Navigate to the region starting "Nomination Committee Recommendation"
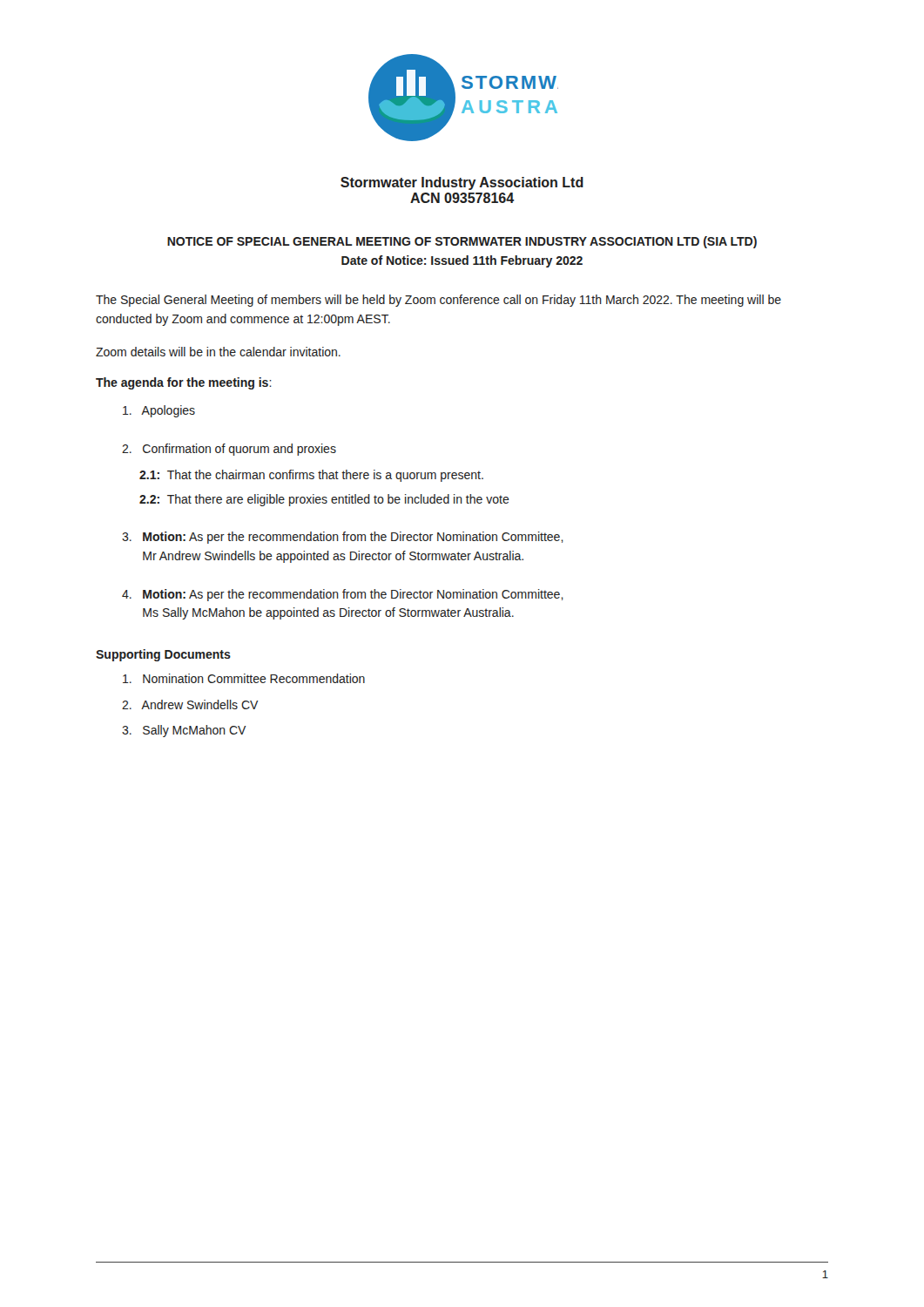The image size is (924, 1307). pyautogui.click(x=244, y=679)
